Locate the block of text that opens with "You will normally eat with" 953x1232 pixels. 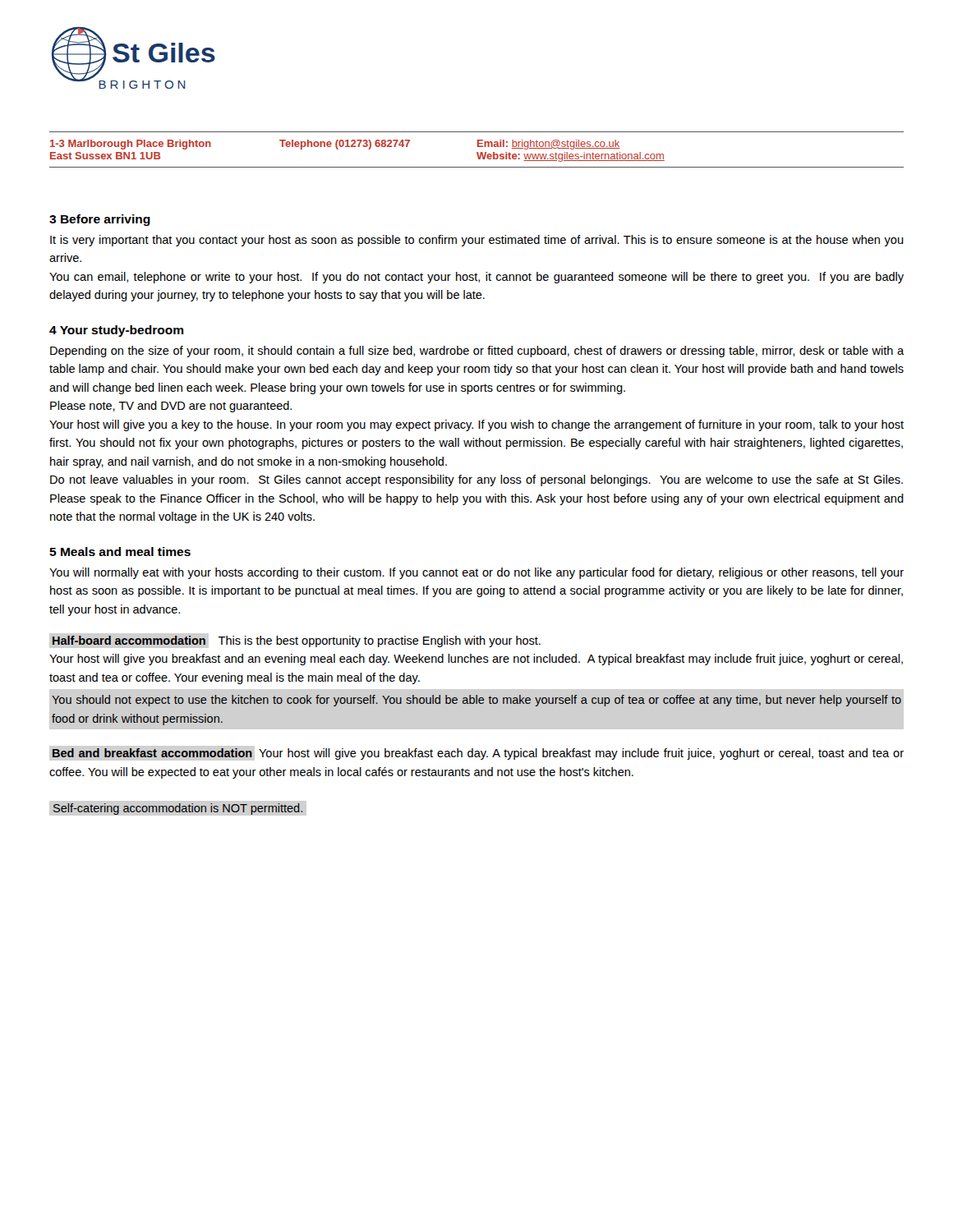tap(476, 591)
